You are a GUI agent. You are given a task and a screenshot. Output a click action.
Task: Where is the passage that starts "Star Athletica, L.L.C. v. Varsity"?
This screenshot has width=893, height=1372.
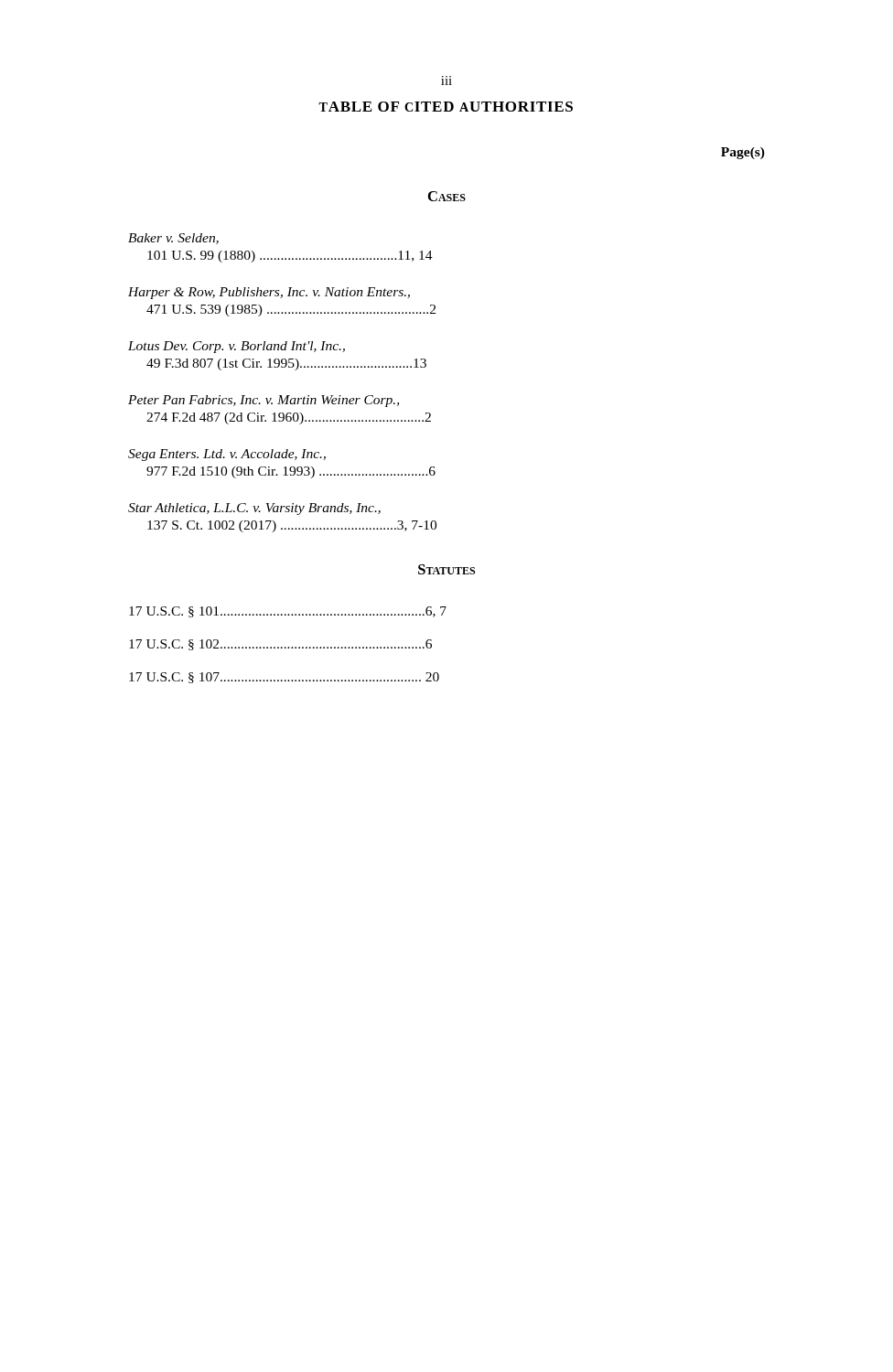click(x=446, y=516)
